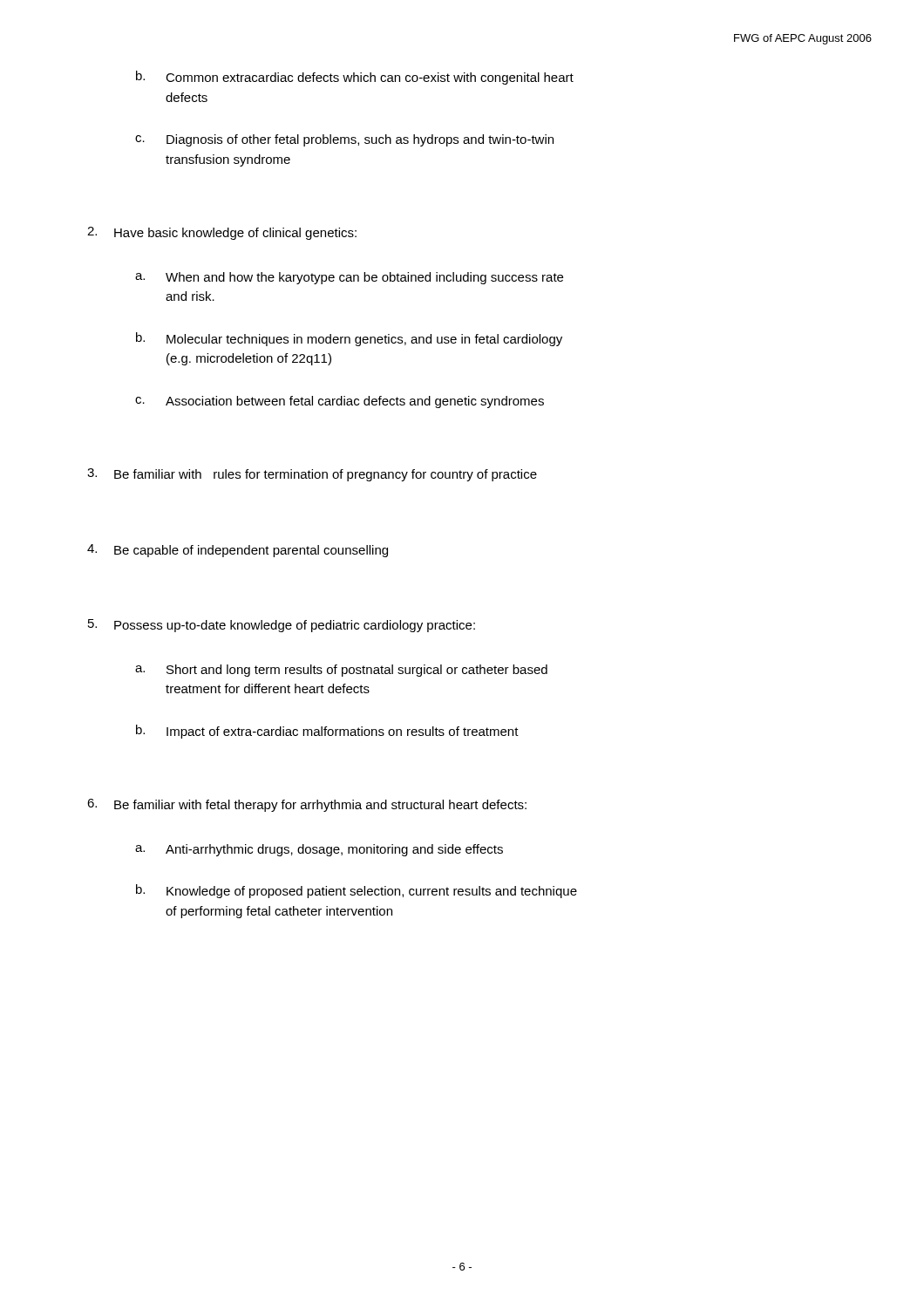Find the list item that says "c. Association between"
This screenshot has width=924, height=1308.
495,401
